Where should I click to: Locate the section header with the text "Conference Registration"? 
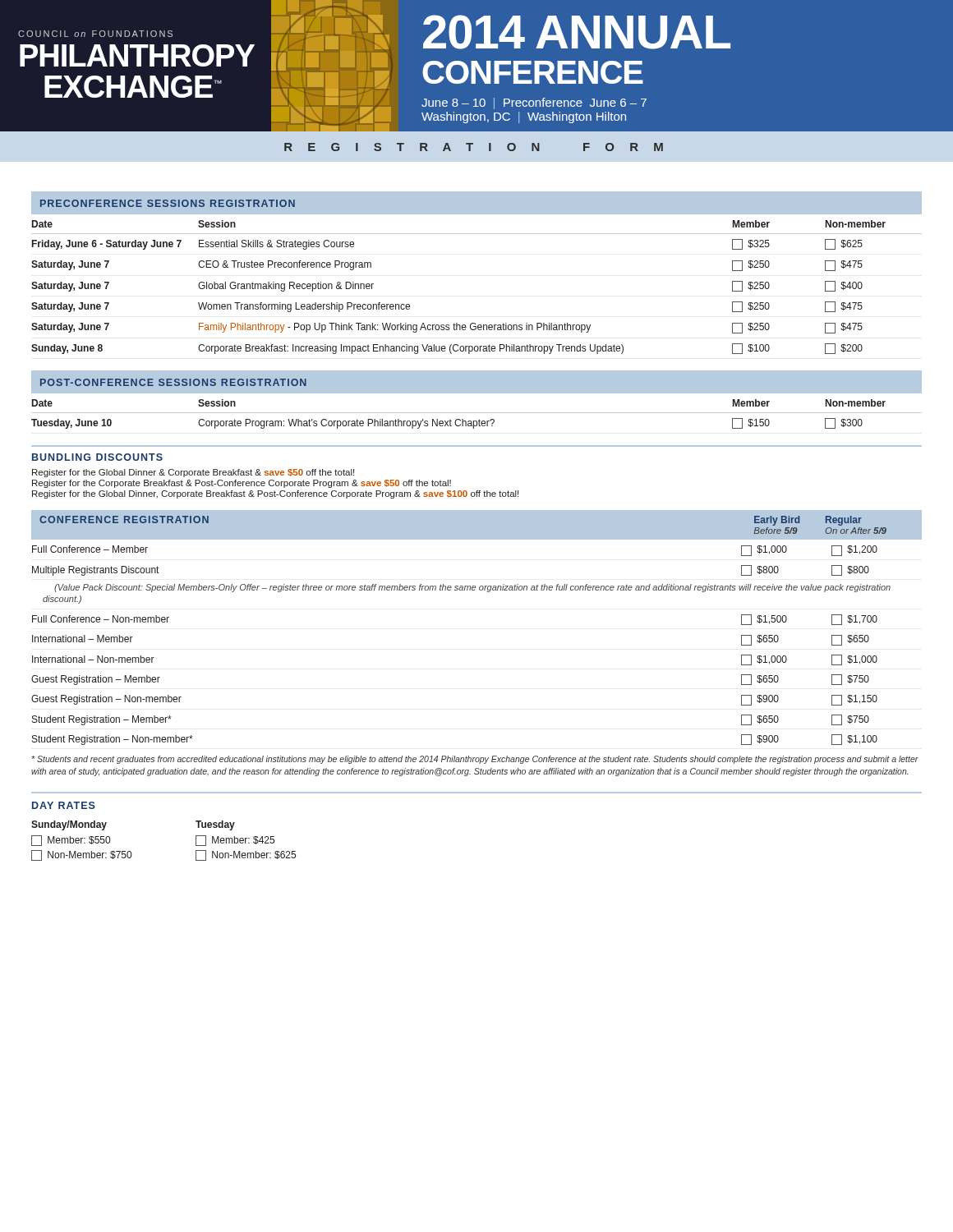pos(125,520)
